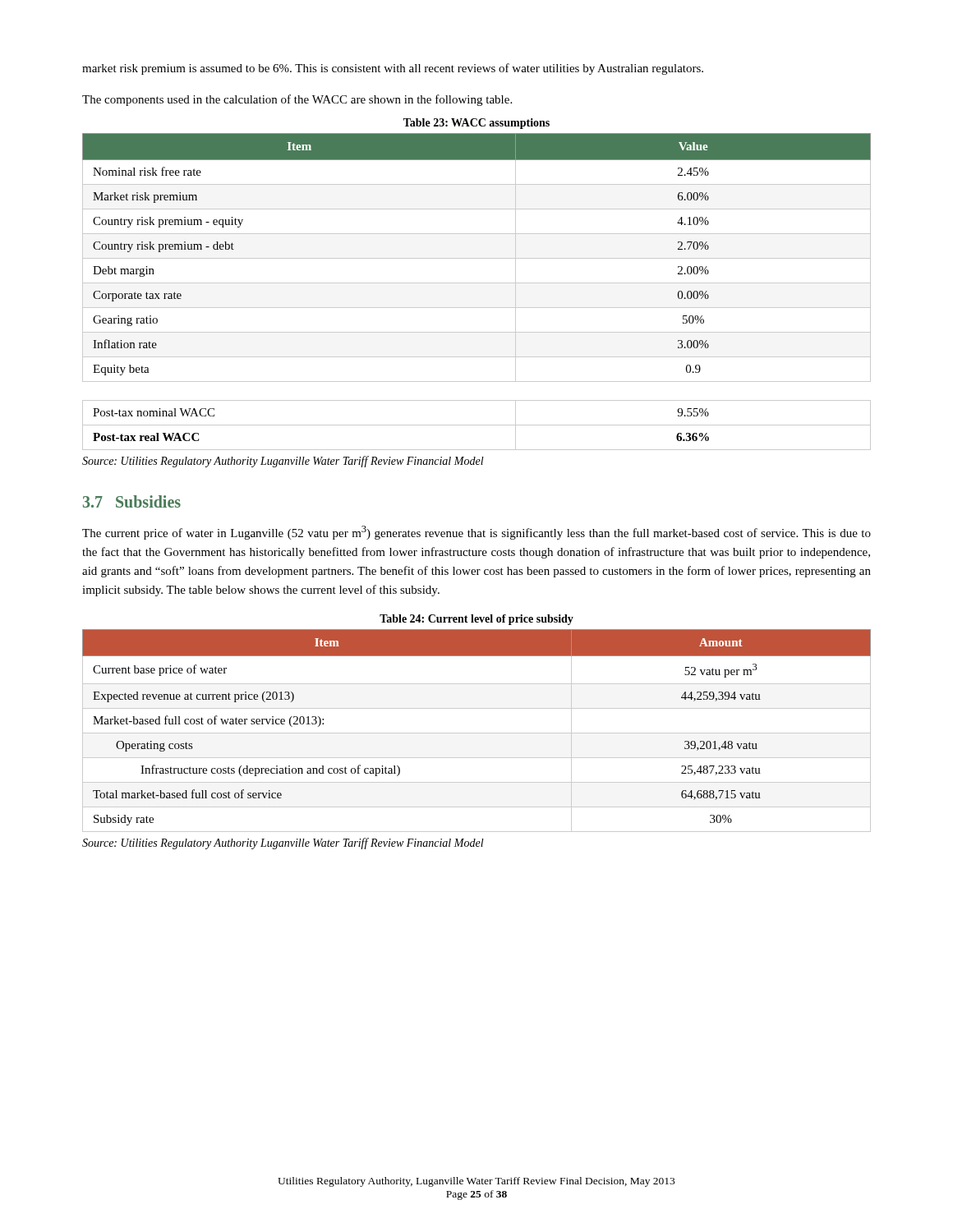Find the table that mentions "Market risk premium"
Viewport: 953px width, 1232px height.
point(476,291)
